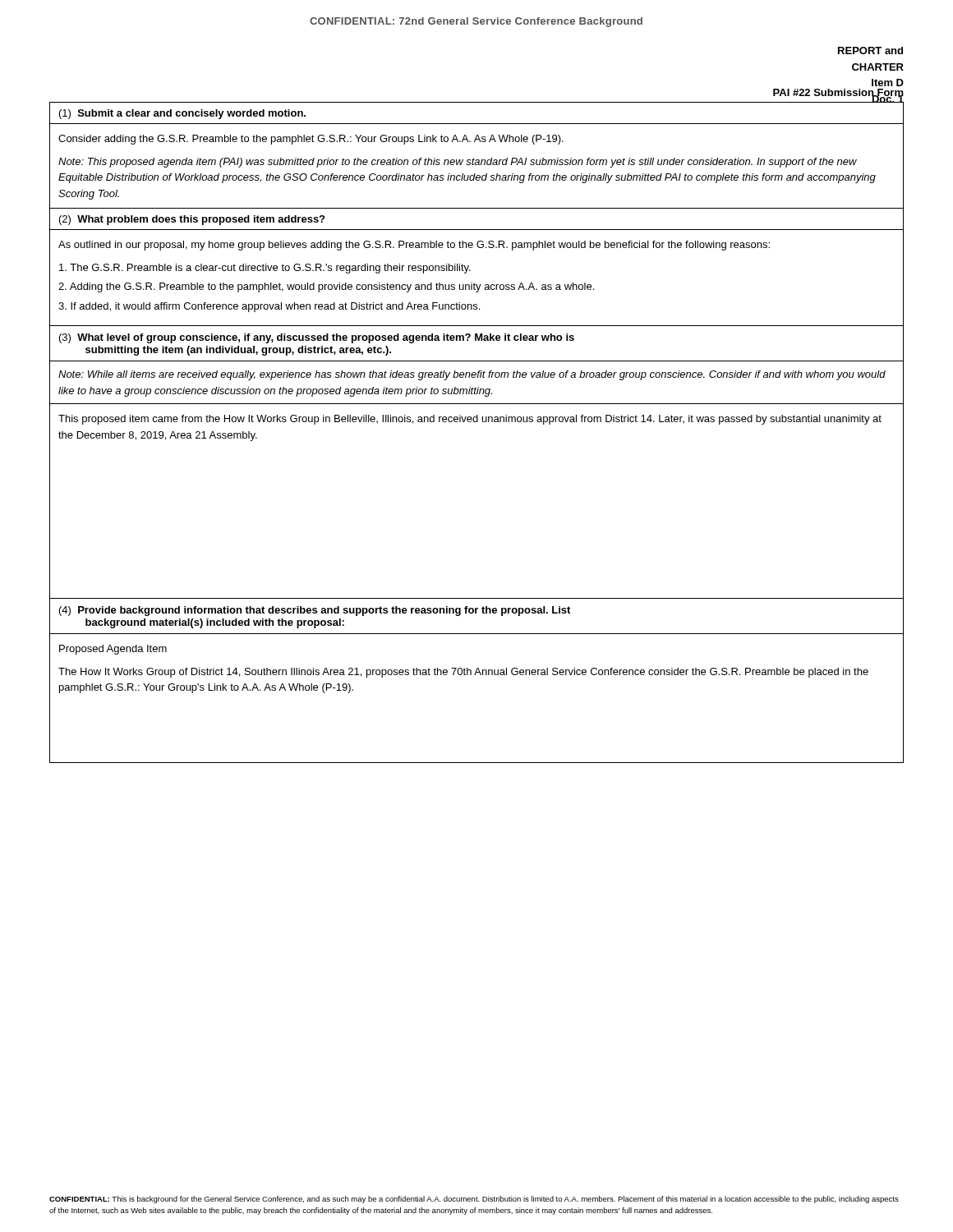Screen dimensions: 1232x953
Task: Locate the block of text that opens with "This proposed item came from"
Action: pos(476,427)
